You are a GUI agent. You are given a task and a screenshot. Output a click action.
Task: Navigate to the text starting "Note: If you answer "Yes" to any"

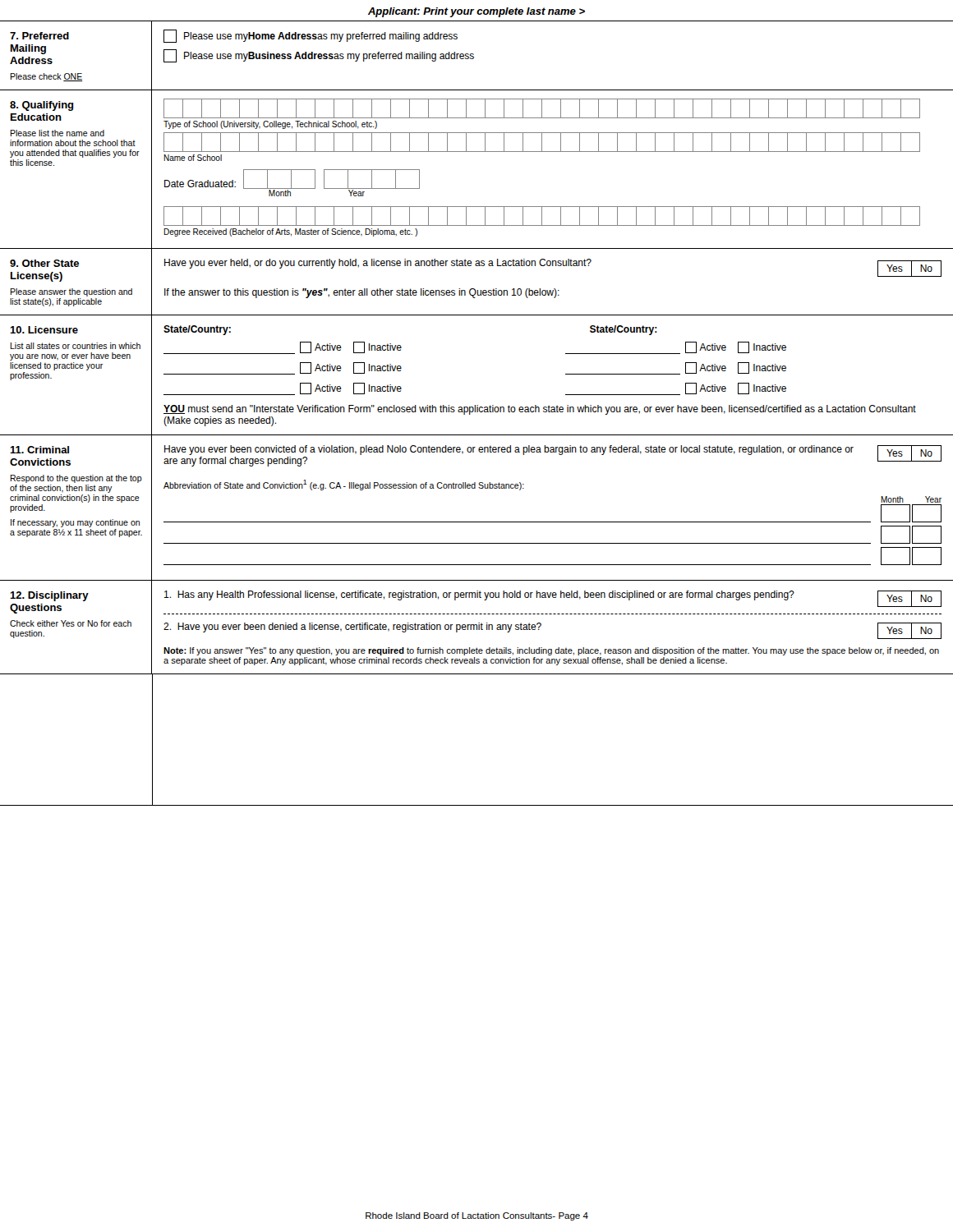coord(551,655)
